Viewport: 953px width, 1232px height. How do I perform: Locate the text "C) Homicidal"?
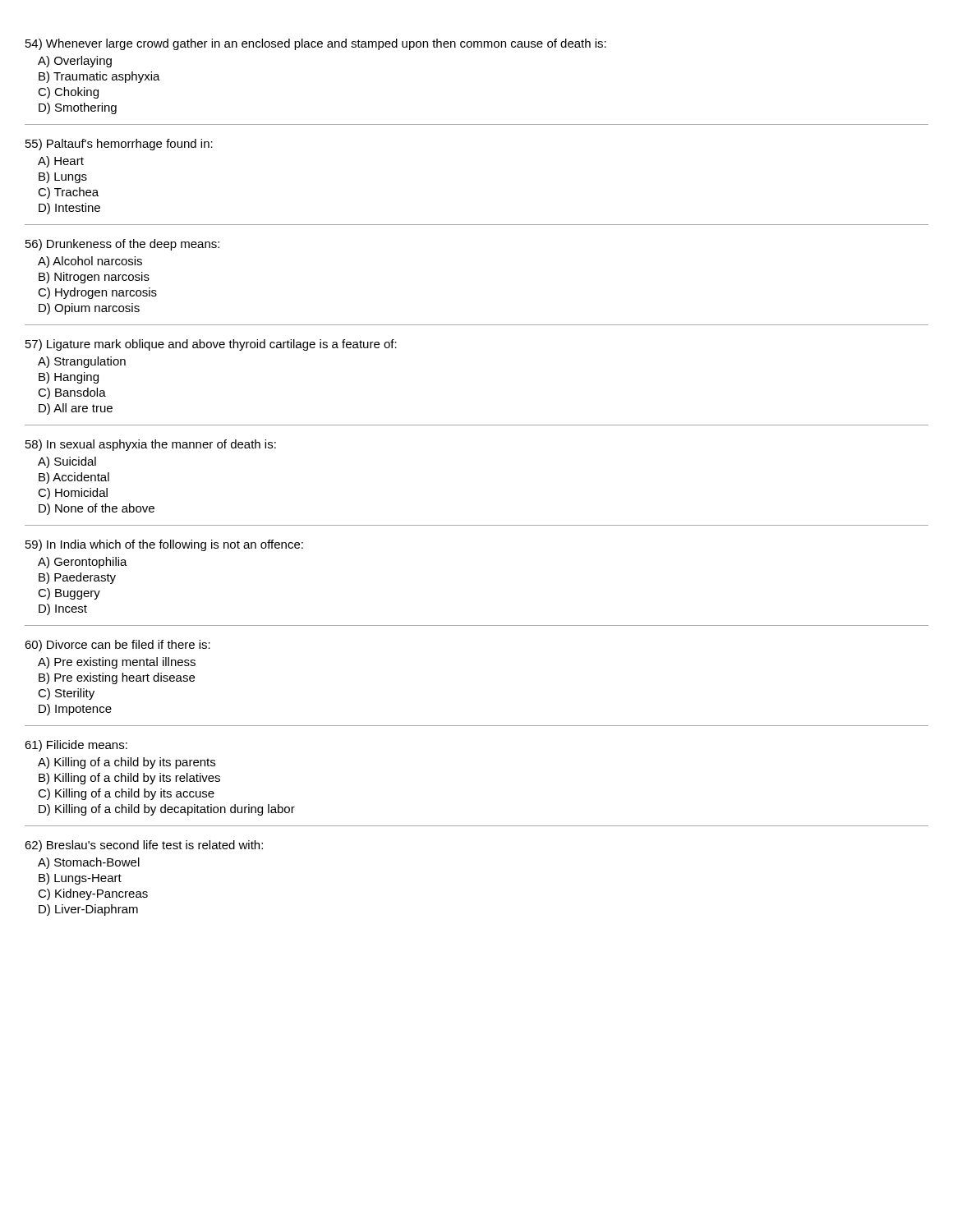(x=73, y=492)
